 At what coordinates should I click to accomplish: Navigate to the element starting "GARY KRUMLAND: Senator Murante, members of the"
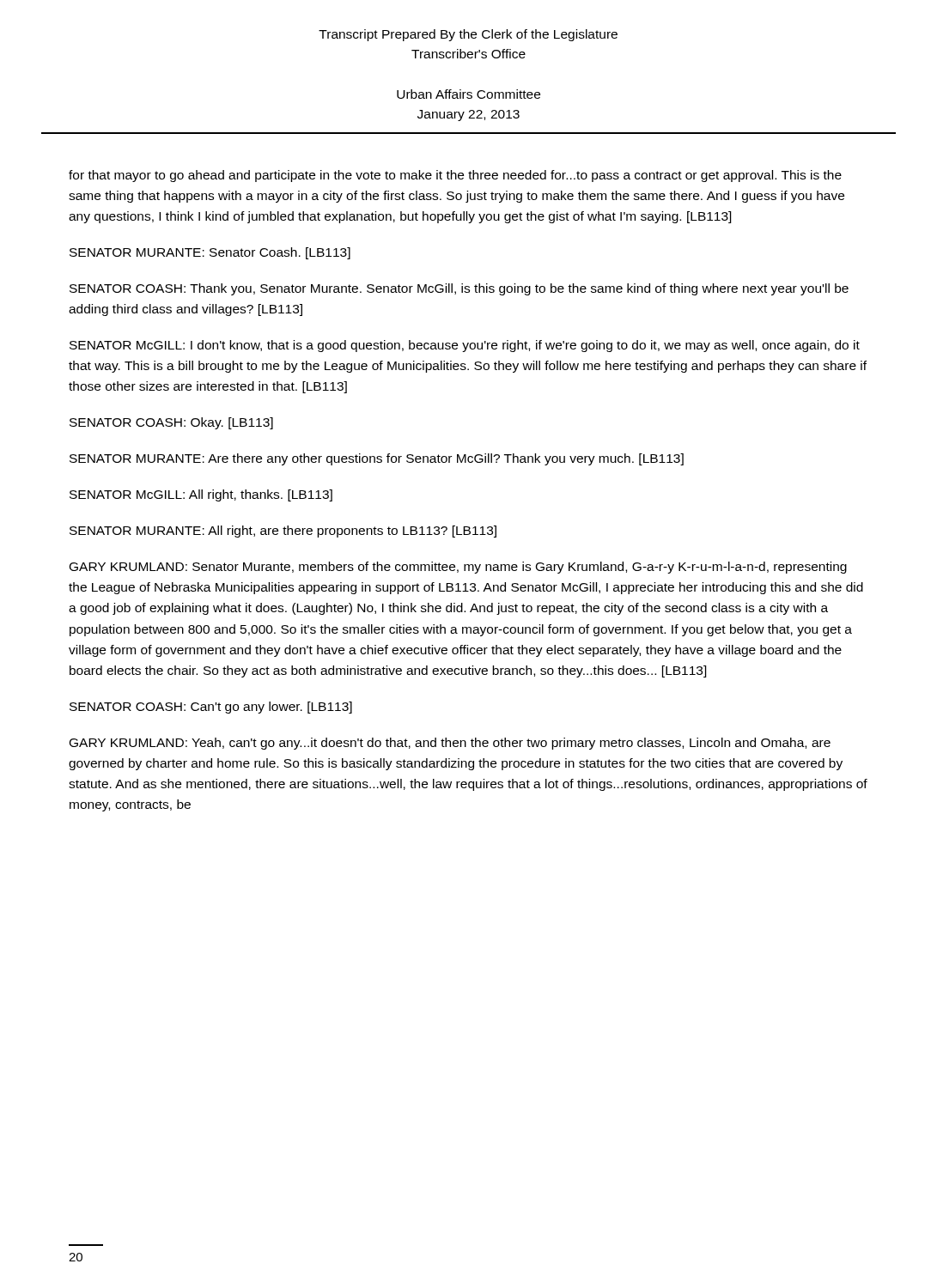(466, 618)
